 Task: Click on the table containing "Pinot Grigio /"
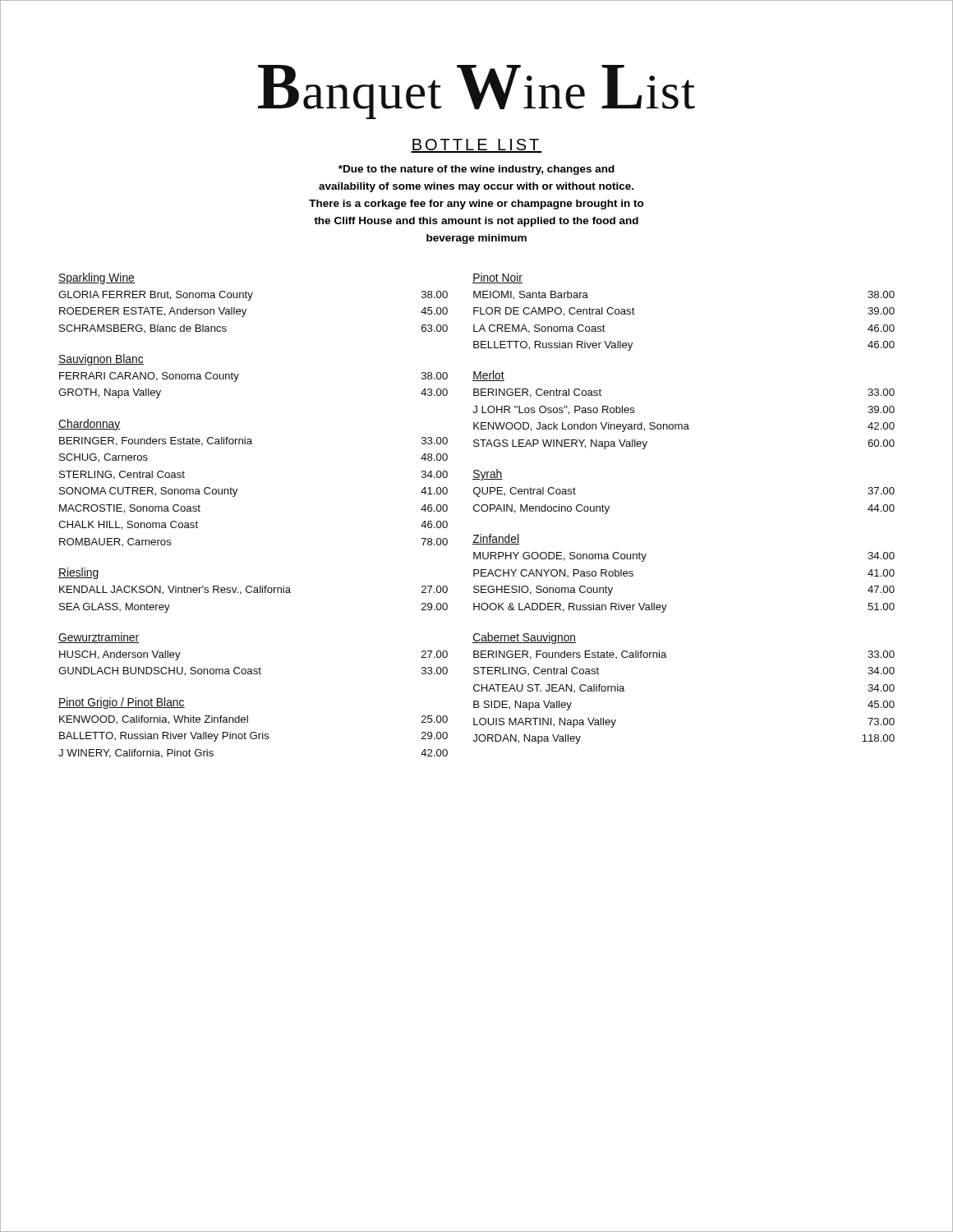[x=253, y=729]
